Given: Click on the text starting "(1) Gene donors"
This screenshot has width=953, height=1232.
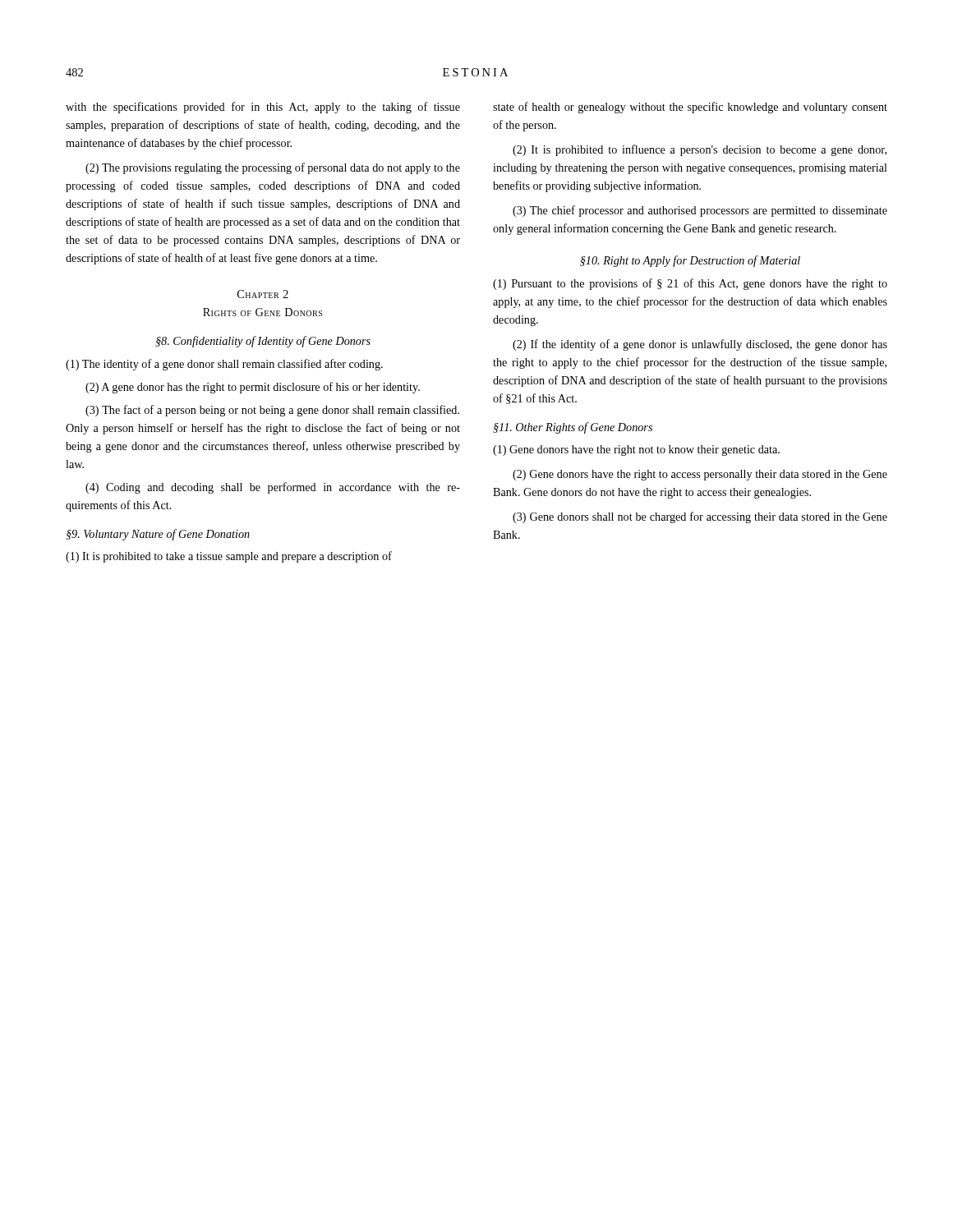Looking at the screenshot, I should point(690,492).
